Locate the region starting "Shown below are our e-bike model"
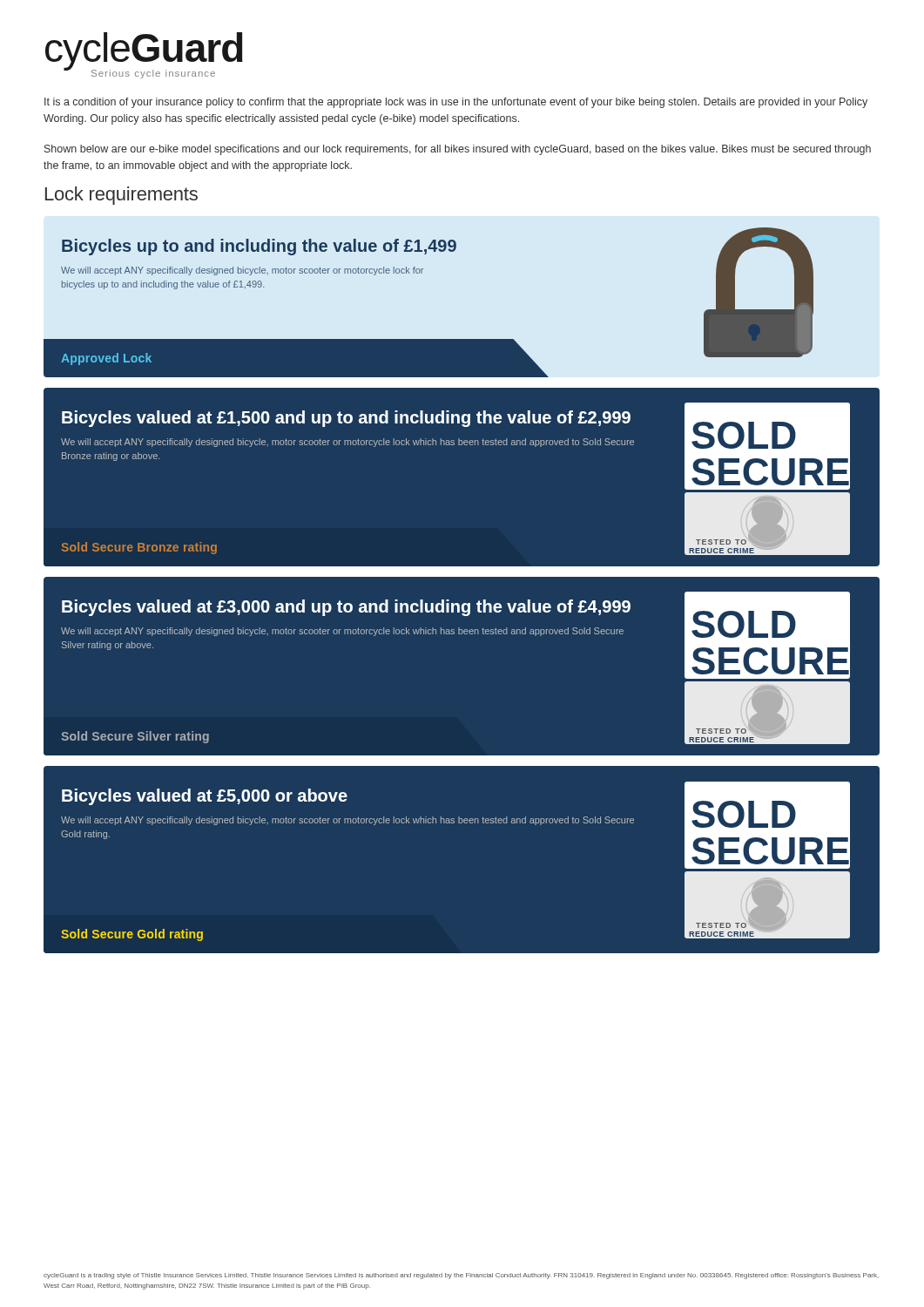This screenshot has height=1307, width=924. (x=457, y=157)
